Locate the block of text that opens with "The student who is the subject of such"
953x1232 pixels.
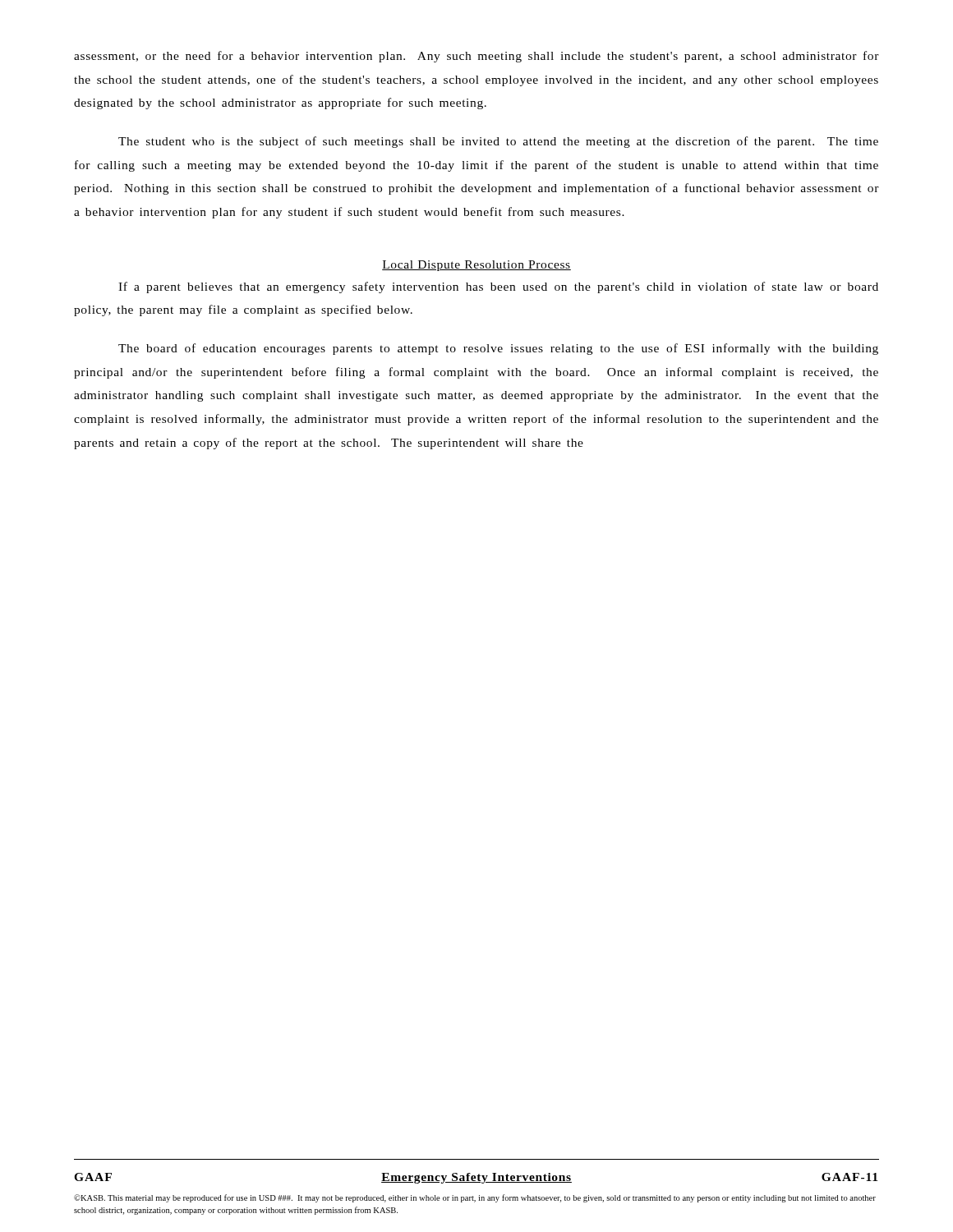(x=476, y=176)
